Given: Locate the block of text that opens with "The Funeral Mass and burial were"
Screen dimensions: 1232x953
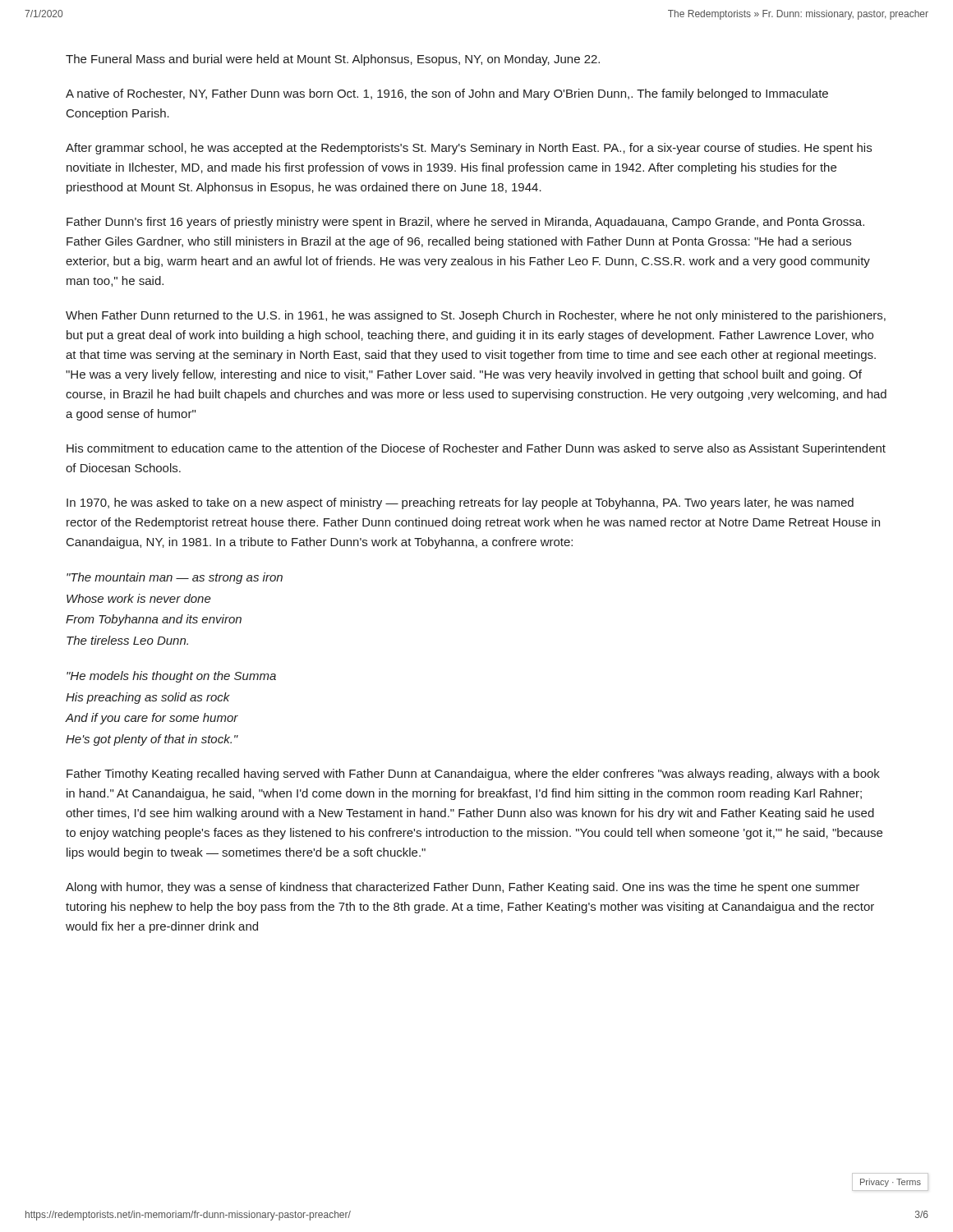Looking at the screenshot, I should pos(333,59).
